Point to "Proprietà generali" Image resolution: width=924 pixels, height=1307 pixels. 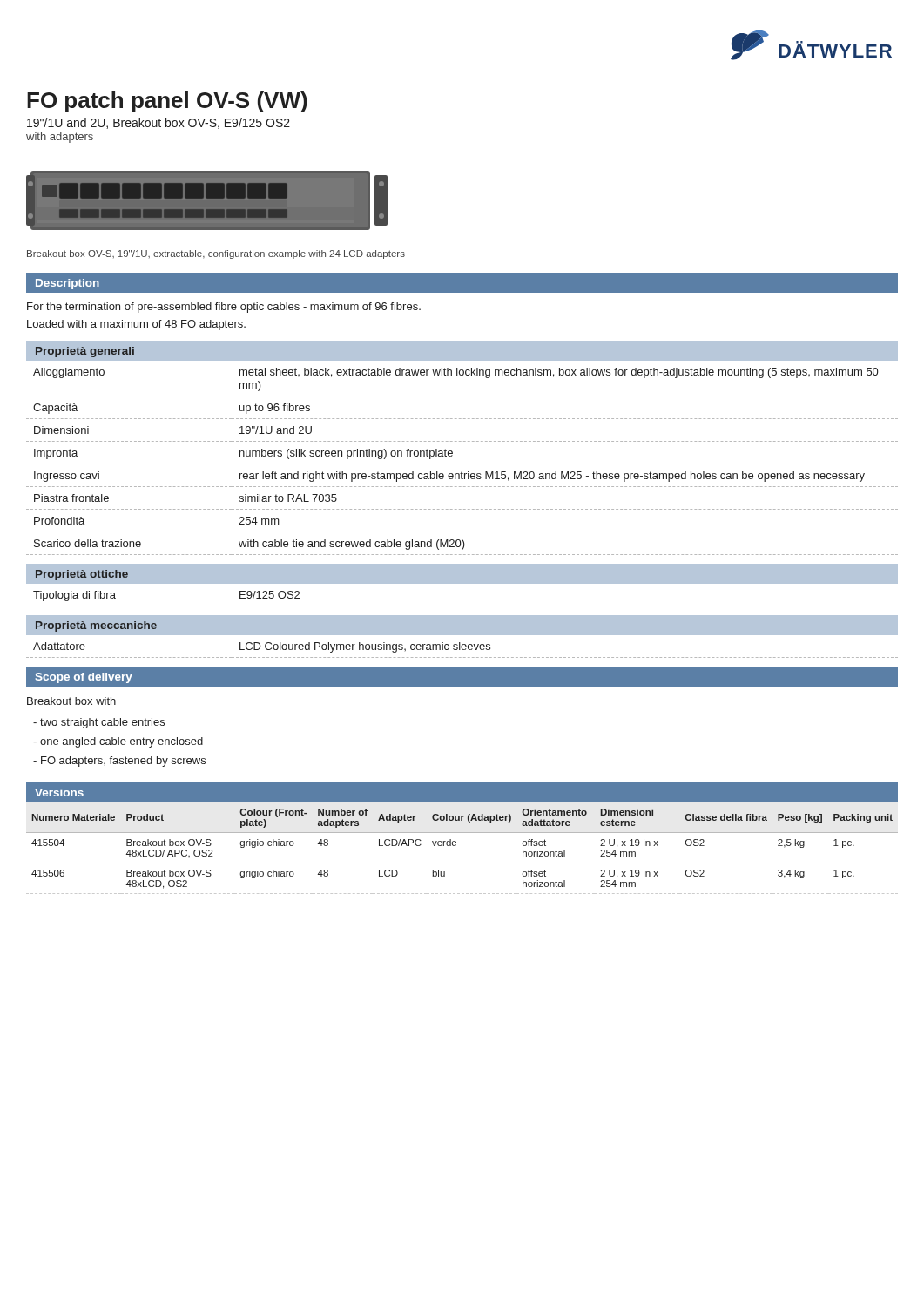85,351
